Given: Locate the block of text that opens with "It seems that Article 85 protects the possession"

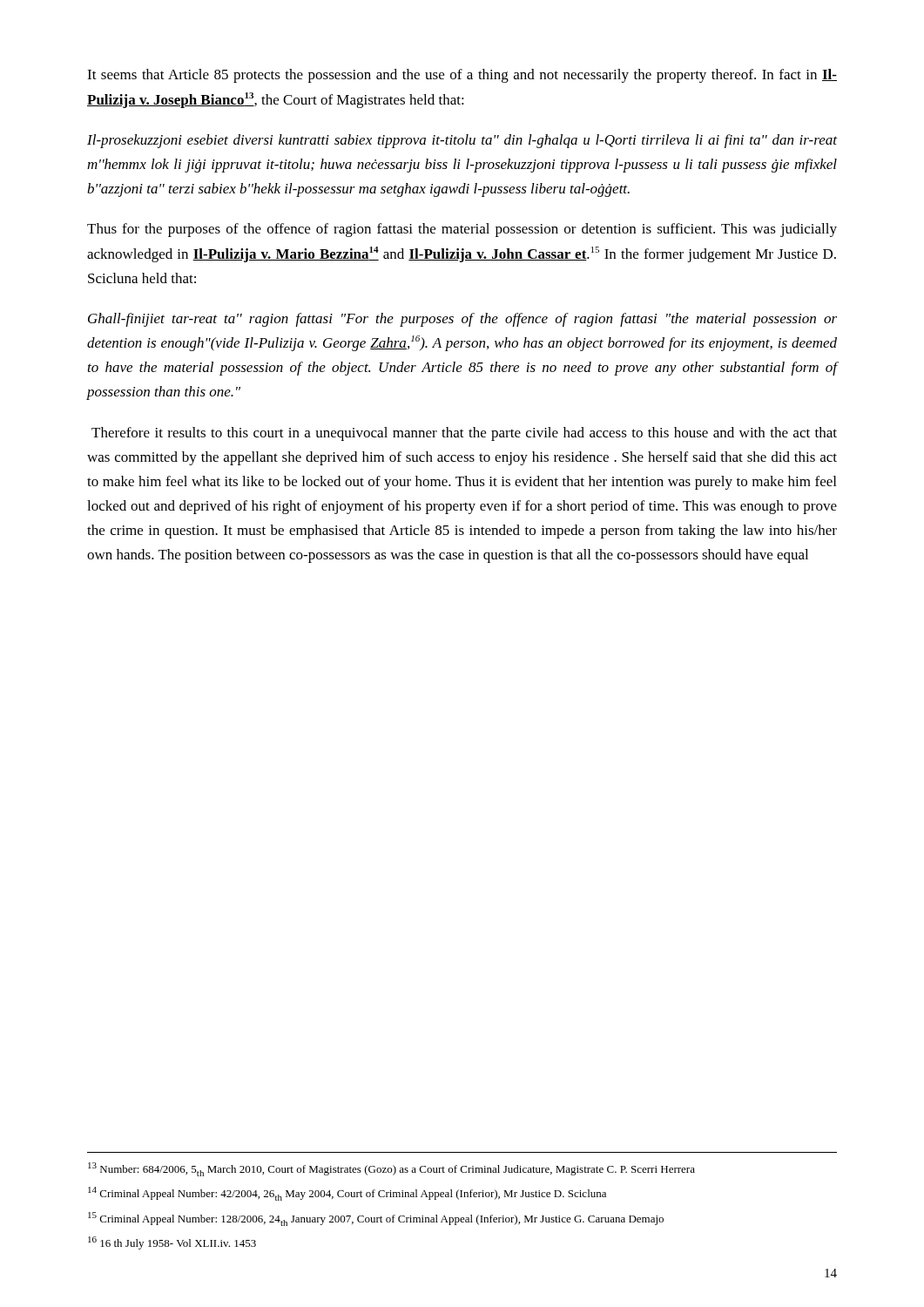Looking at the screenshot, I should point(462,87).
